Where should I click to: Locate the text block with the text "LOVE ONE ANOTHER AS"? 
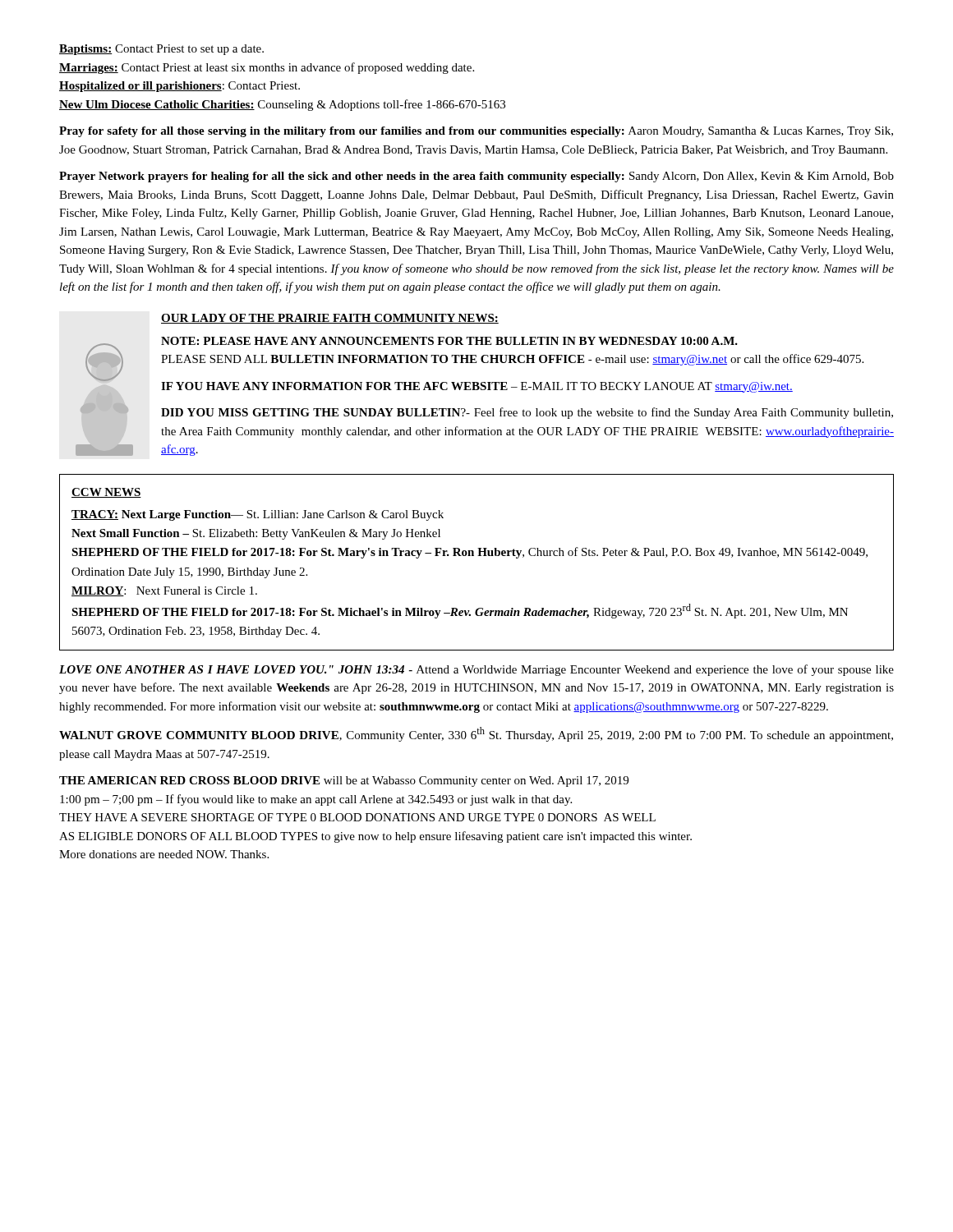pyautogui.click(x=476, y=687)
